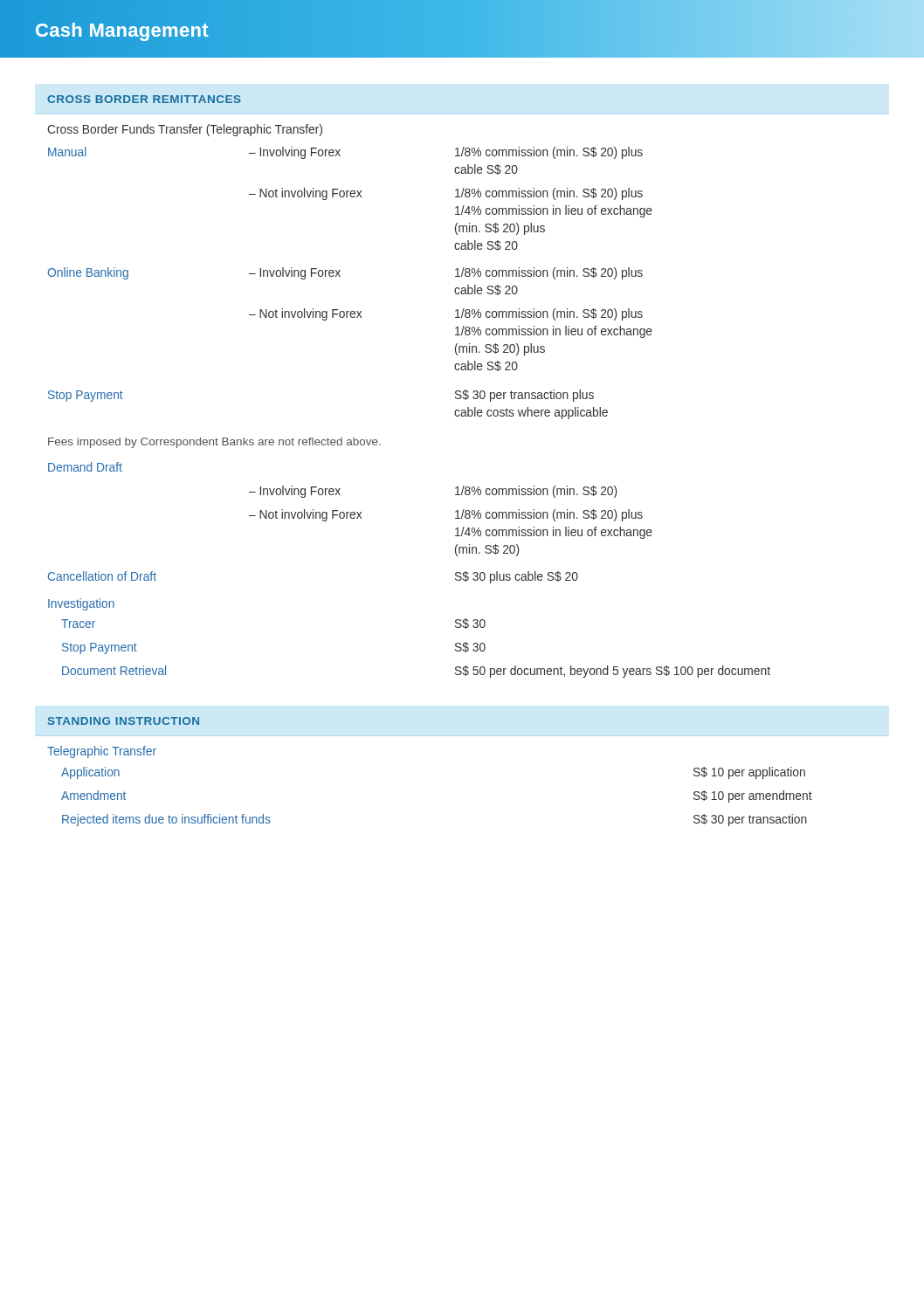
Task: Find the section header that says "Standing Instruction"
Action: 124,720
